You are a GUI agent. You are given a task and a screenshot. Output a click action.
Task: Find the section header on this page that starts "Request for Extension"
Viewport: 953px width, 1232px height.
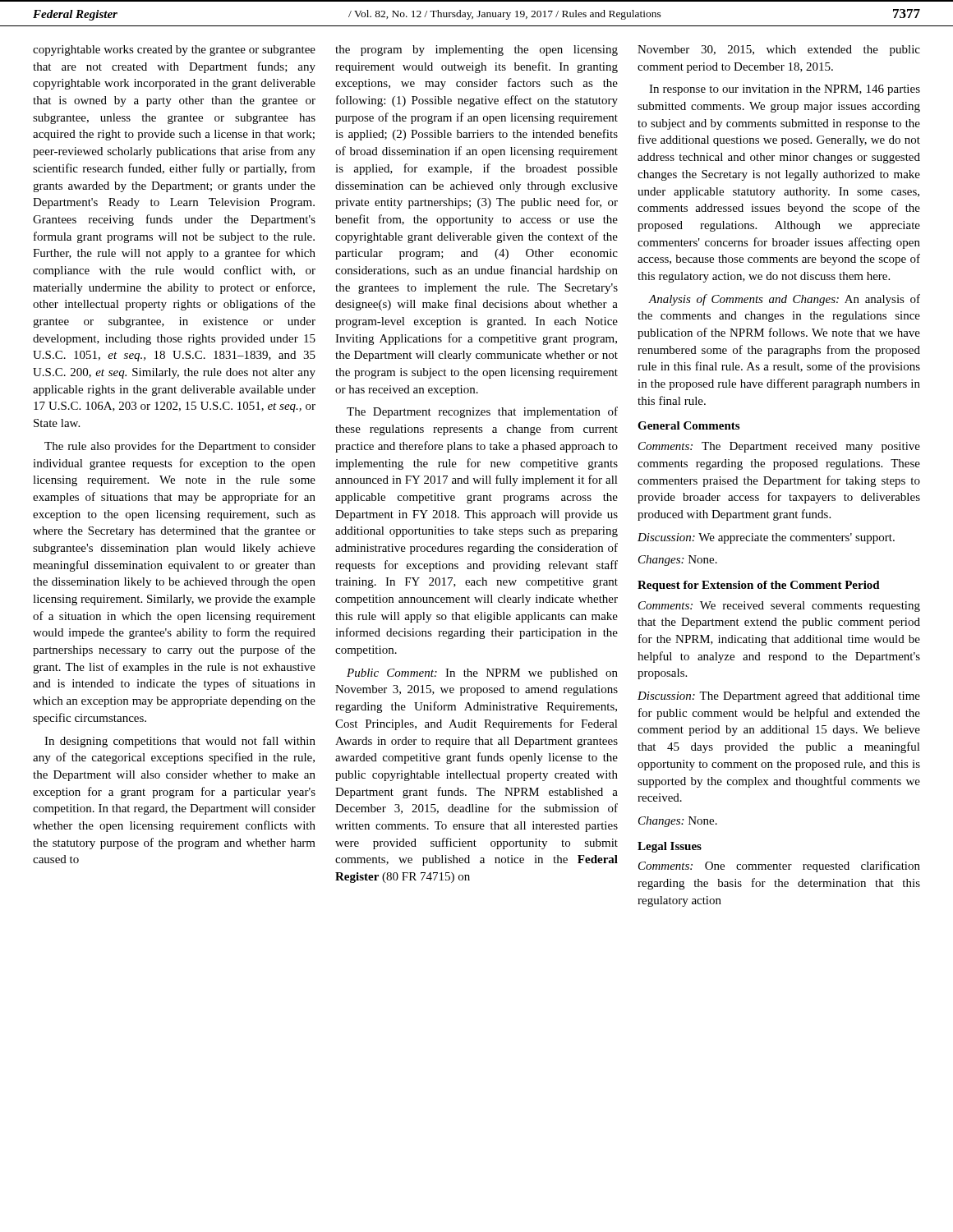(759, 585)
